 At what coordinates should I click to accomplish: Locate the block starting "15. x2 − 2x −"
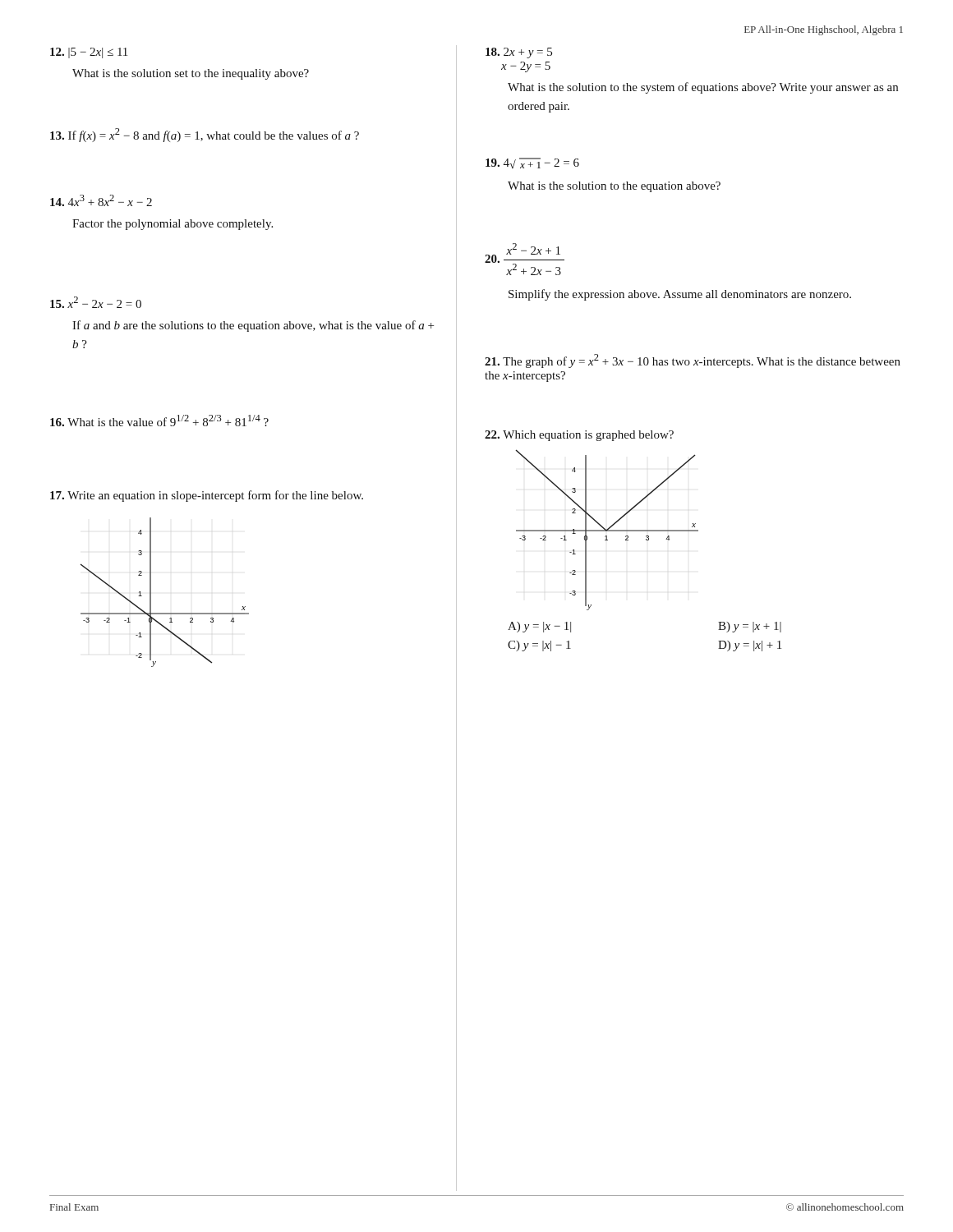point(246,324)
